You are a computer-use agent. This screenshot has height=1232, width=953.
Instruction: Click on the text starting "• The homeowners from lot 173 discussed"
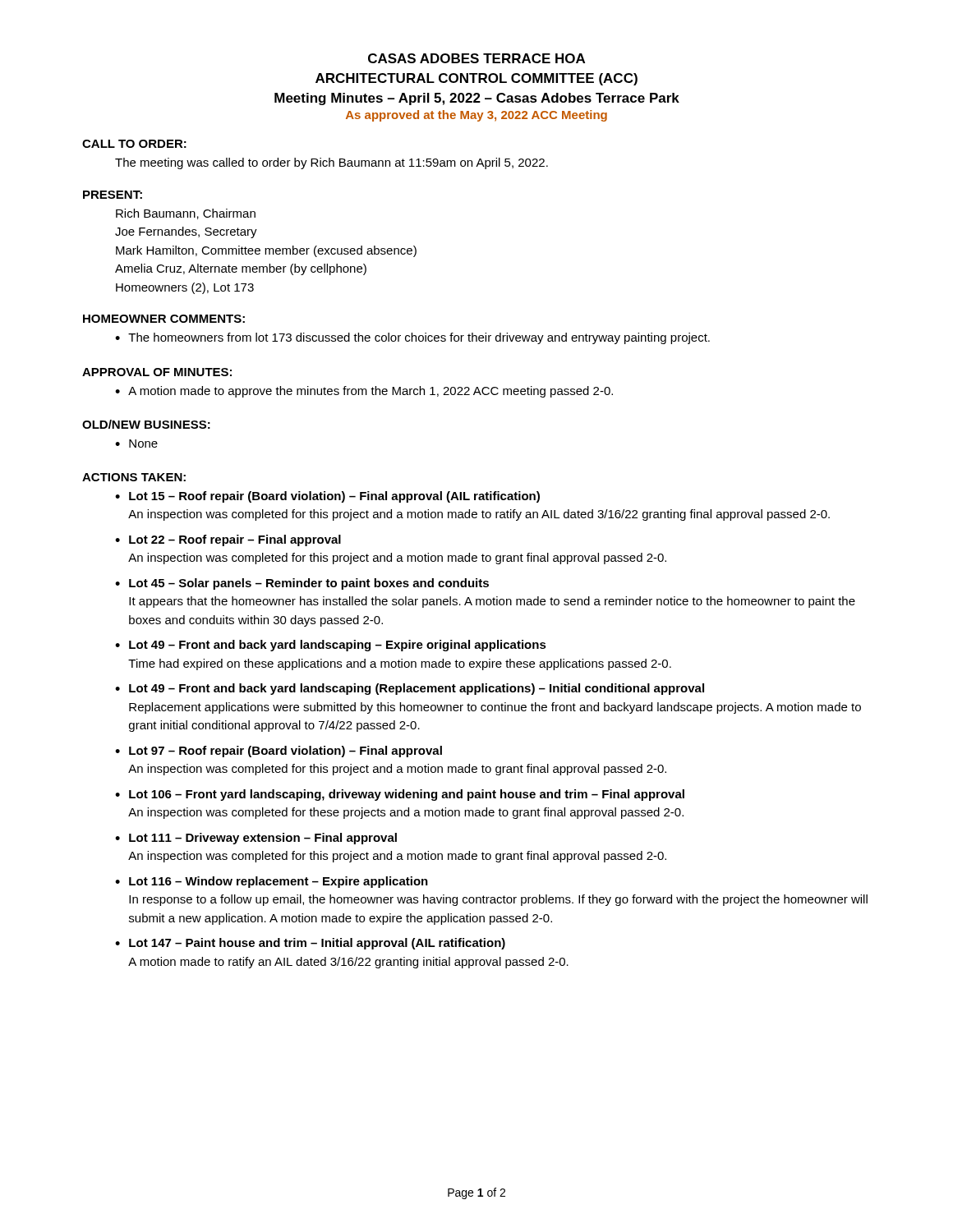pos(493,339)
